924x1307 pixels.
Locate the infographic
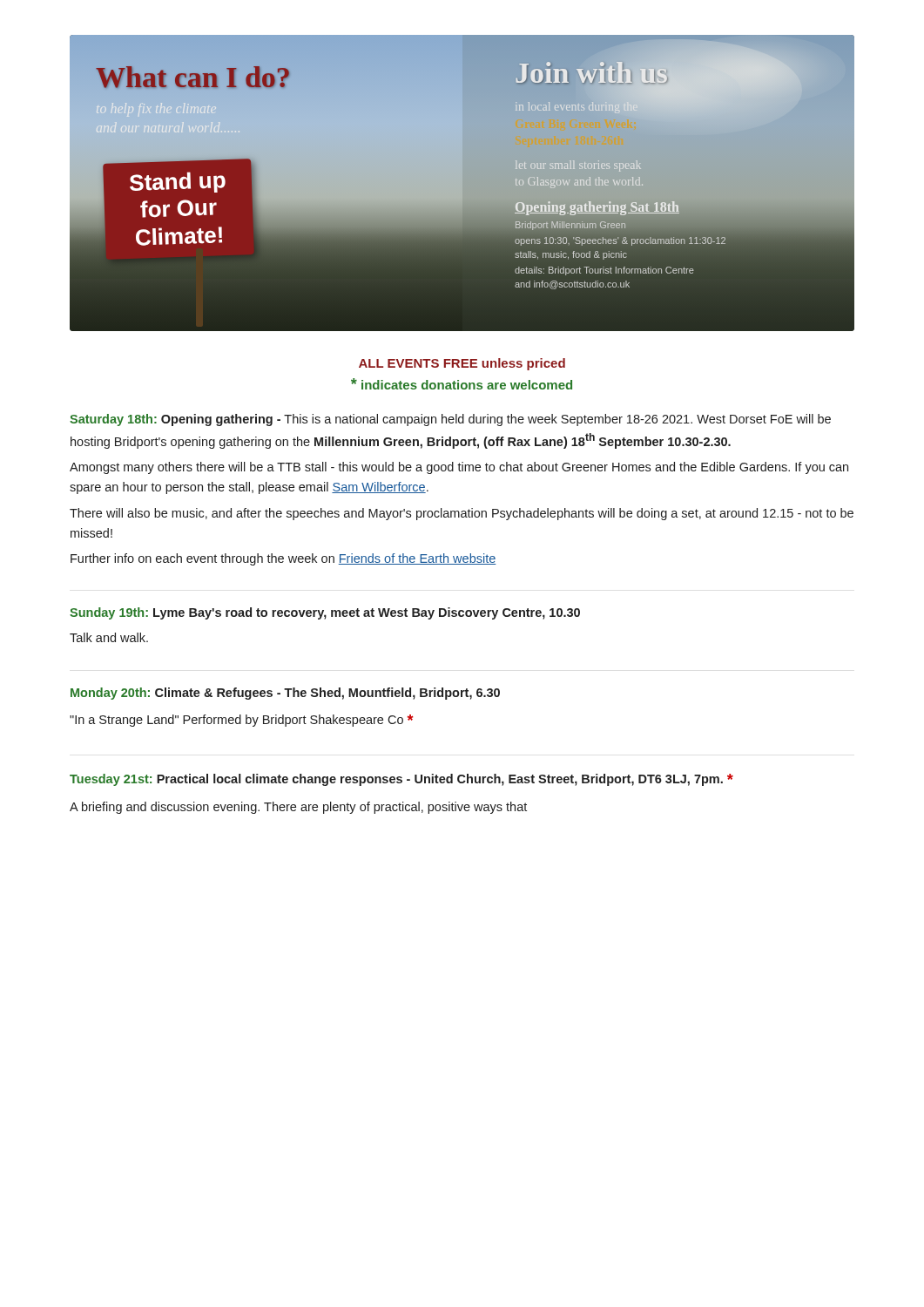pos(462,183)
